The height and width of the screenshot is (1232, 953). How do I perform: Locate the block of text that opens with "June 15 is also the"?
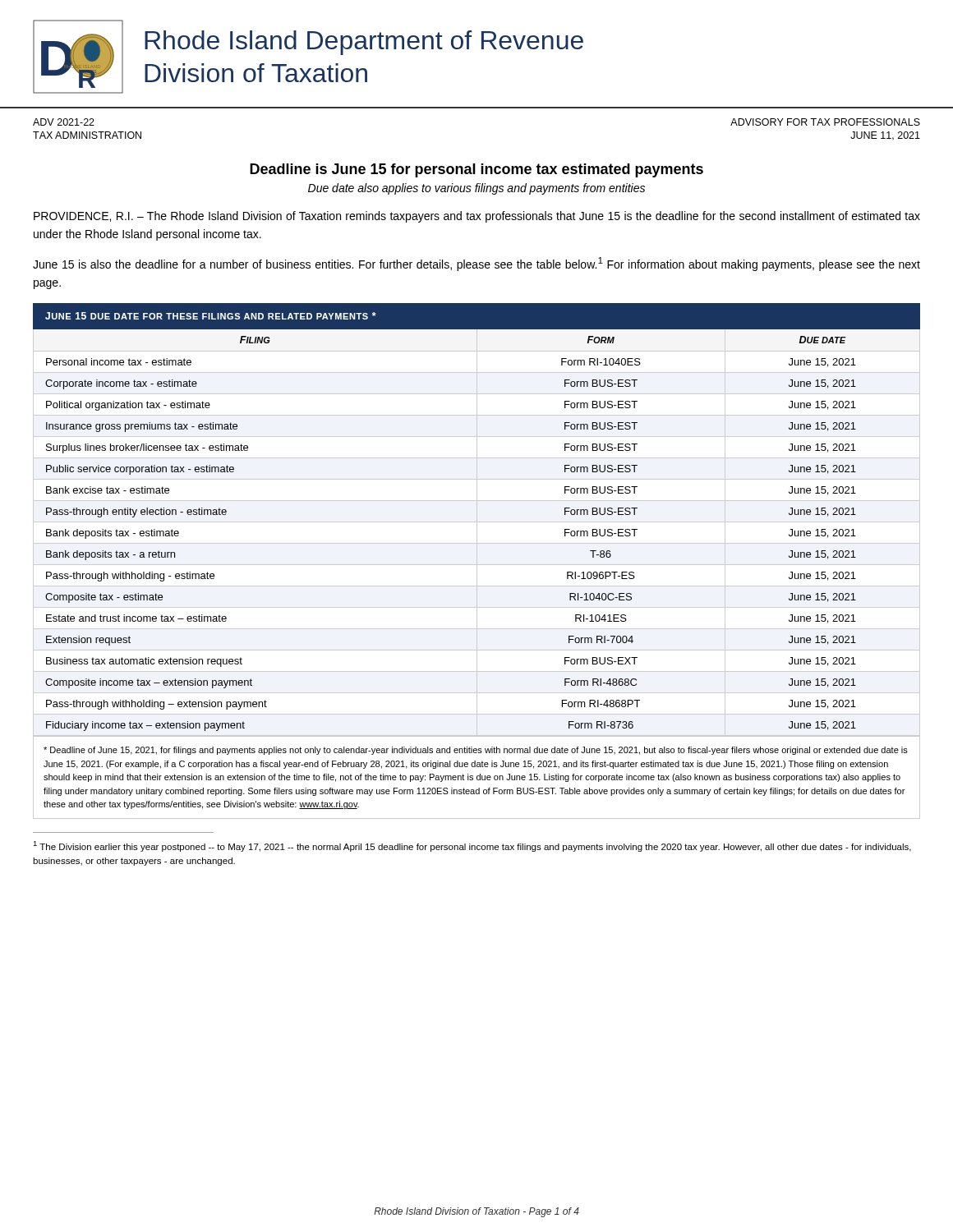pyautogui.click(x=476, y=272)
